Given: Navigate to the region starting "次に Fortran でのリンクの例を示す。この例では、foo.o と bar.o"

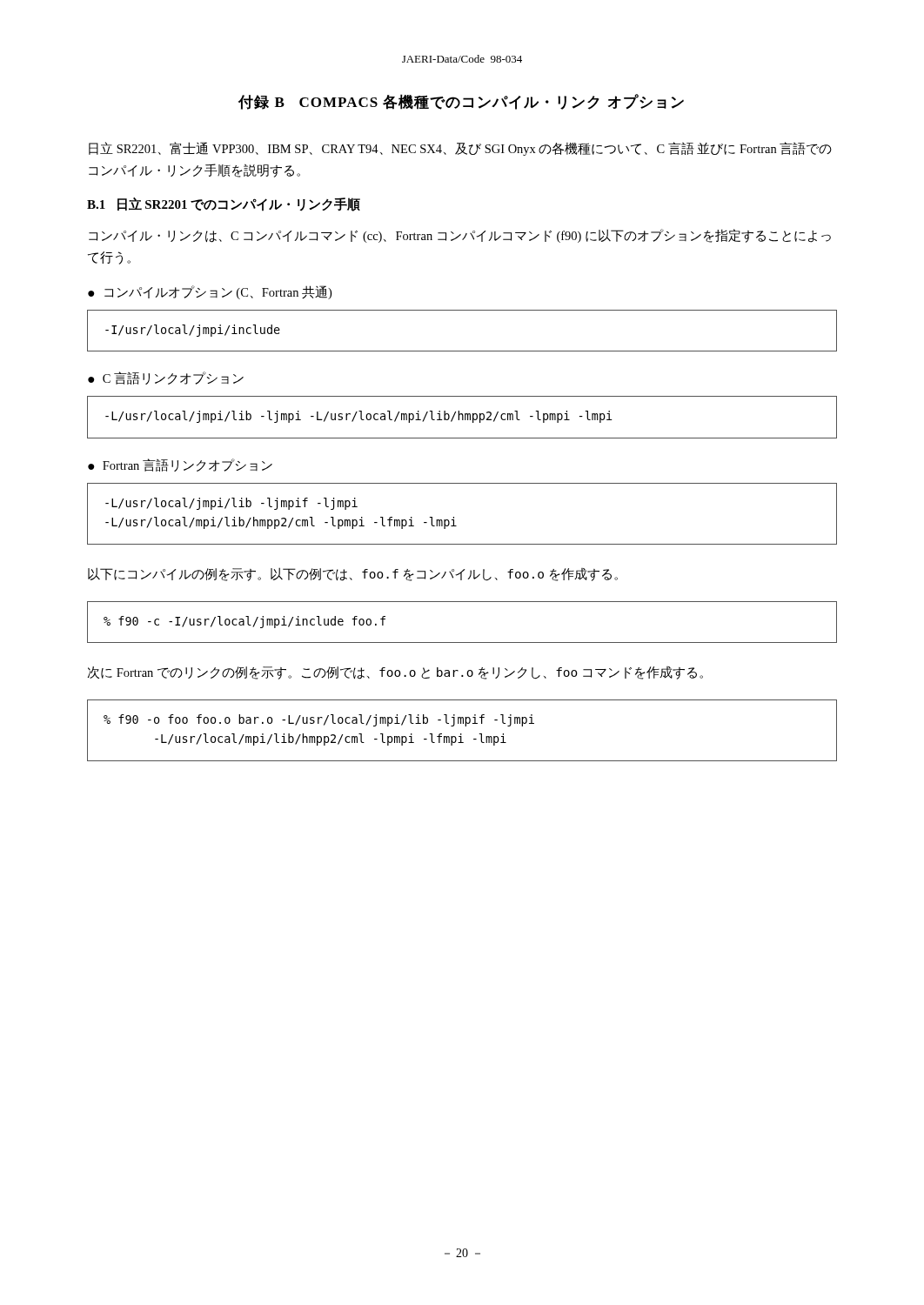Looking at the screenshot, I should pyautogui.click(x=399, y=673).
